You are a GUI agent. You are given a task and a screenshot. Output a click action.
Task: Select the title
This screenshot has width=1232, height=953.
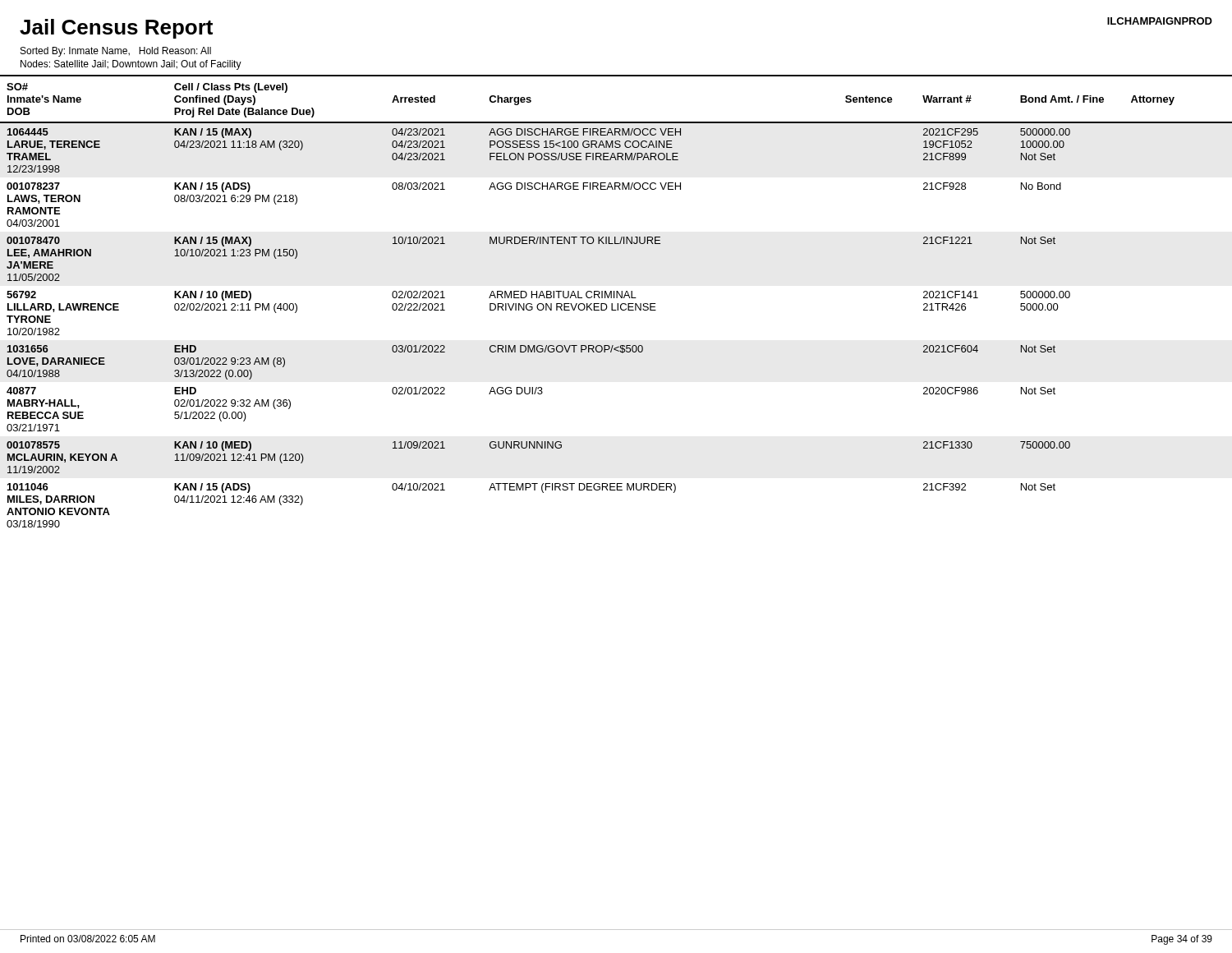point(116,27)
